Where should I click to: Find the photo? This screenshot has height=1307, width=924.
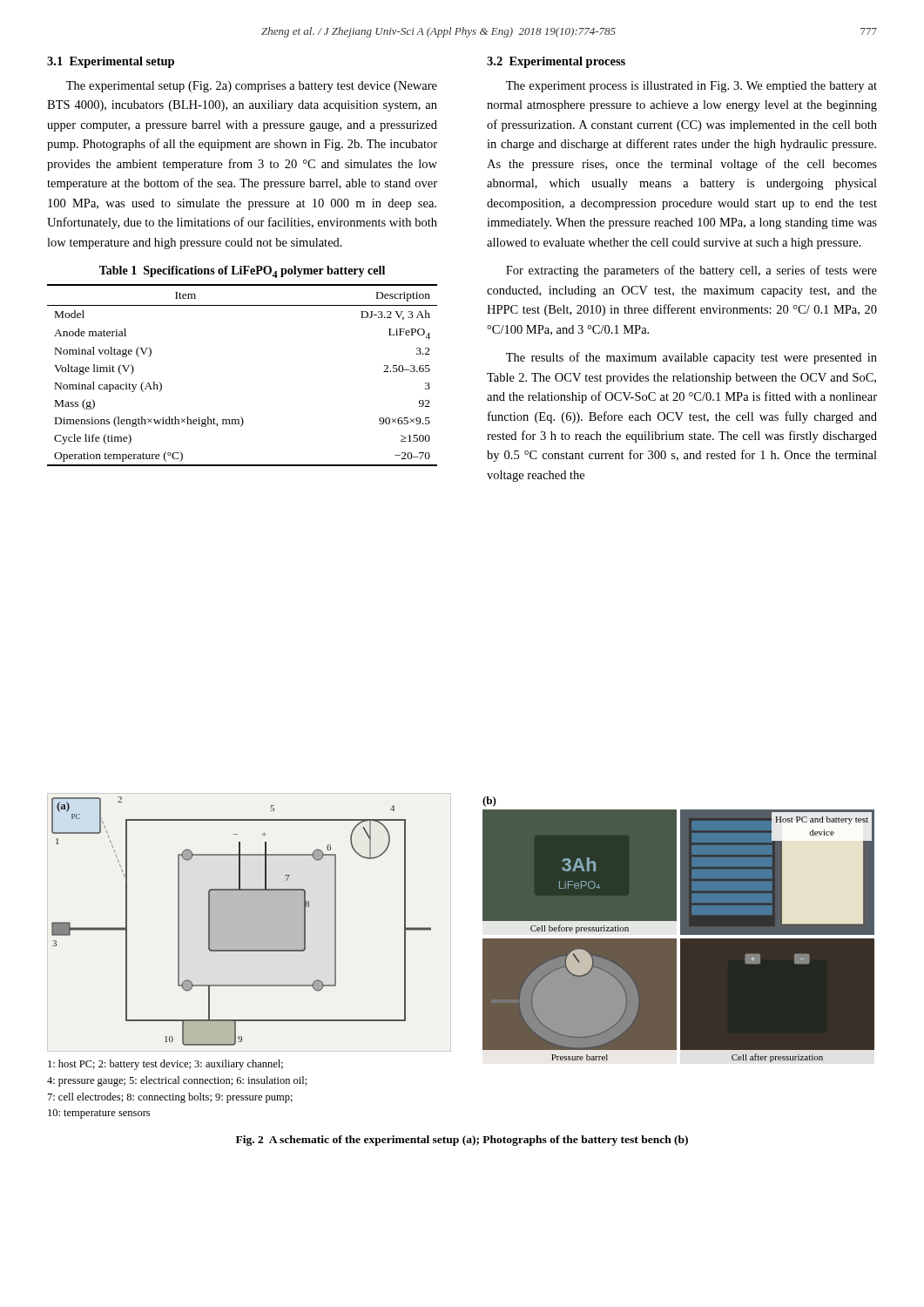pyautogui.click(x=680, y=928)
